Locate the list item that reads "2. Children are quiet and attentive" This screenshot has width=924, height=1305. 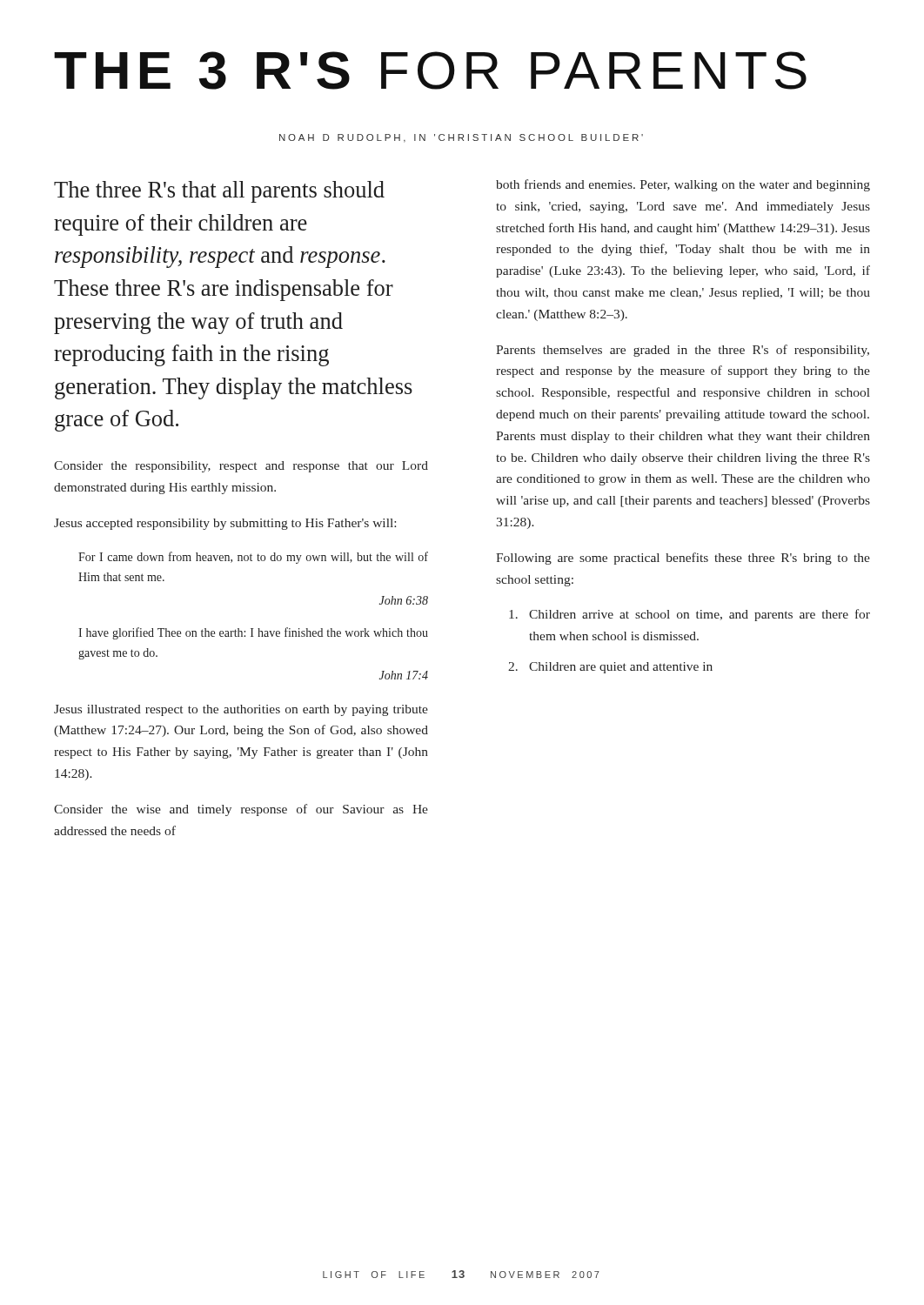point(689,667)
